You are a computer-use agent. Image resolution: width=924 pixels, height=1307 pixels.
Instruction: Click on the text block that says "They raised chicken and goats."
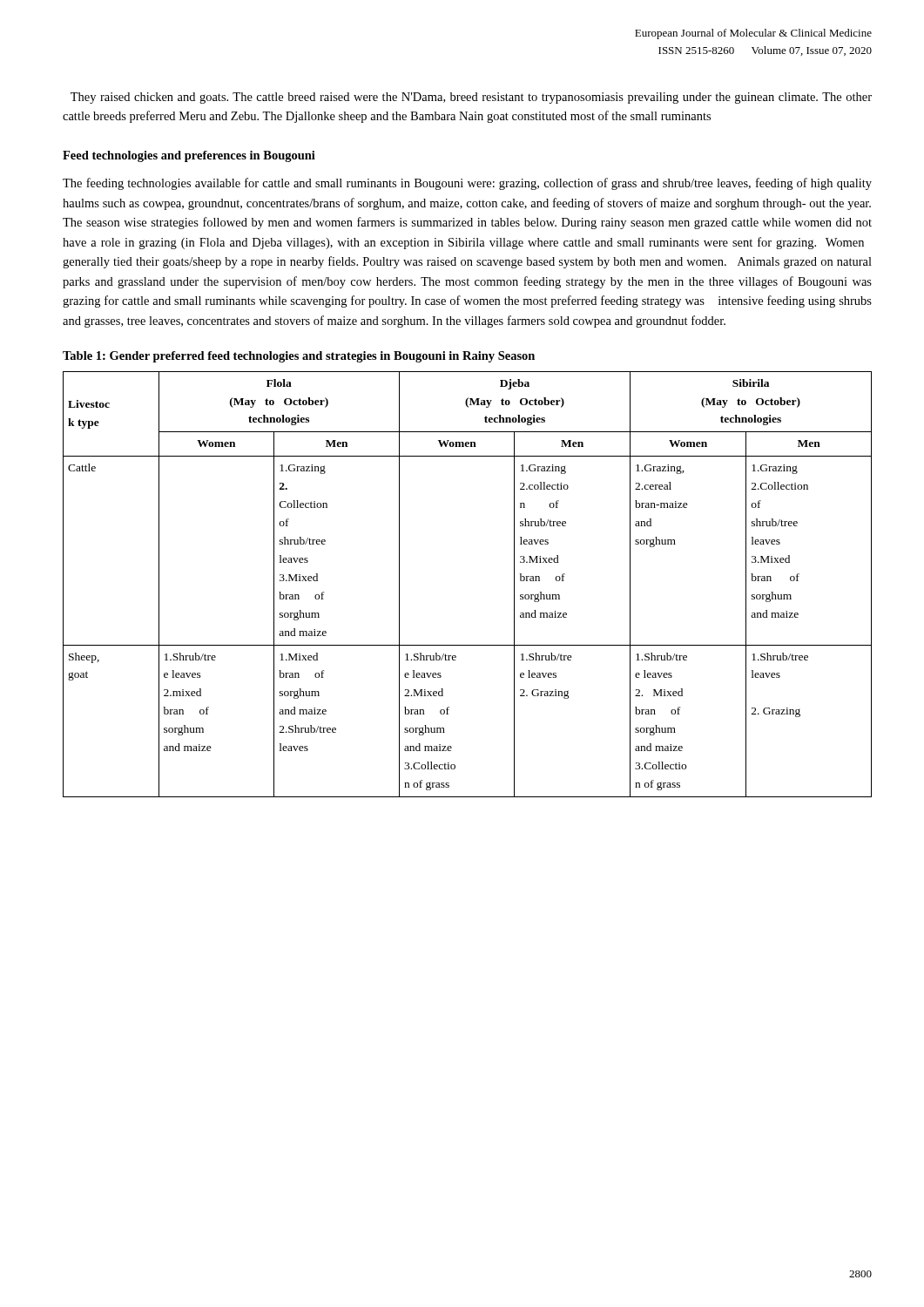467,107
